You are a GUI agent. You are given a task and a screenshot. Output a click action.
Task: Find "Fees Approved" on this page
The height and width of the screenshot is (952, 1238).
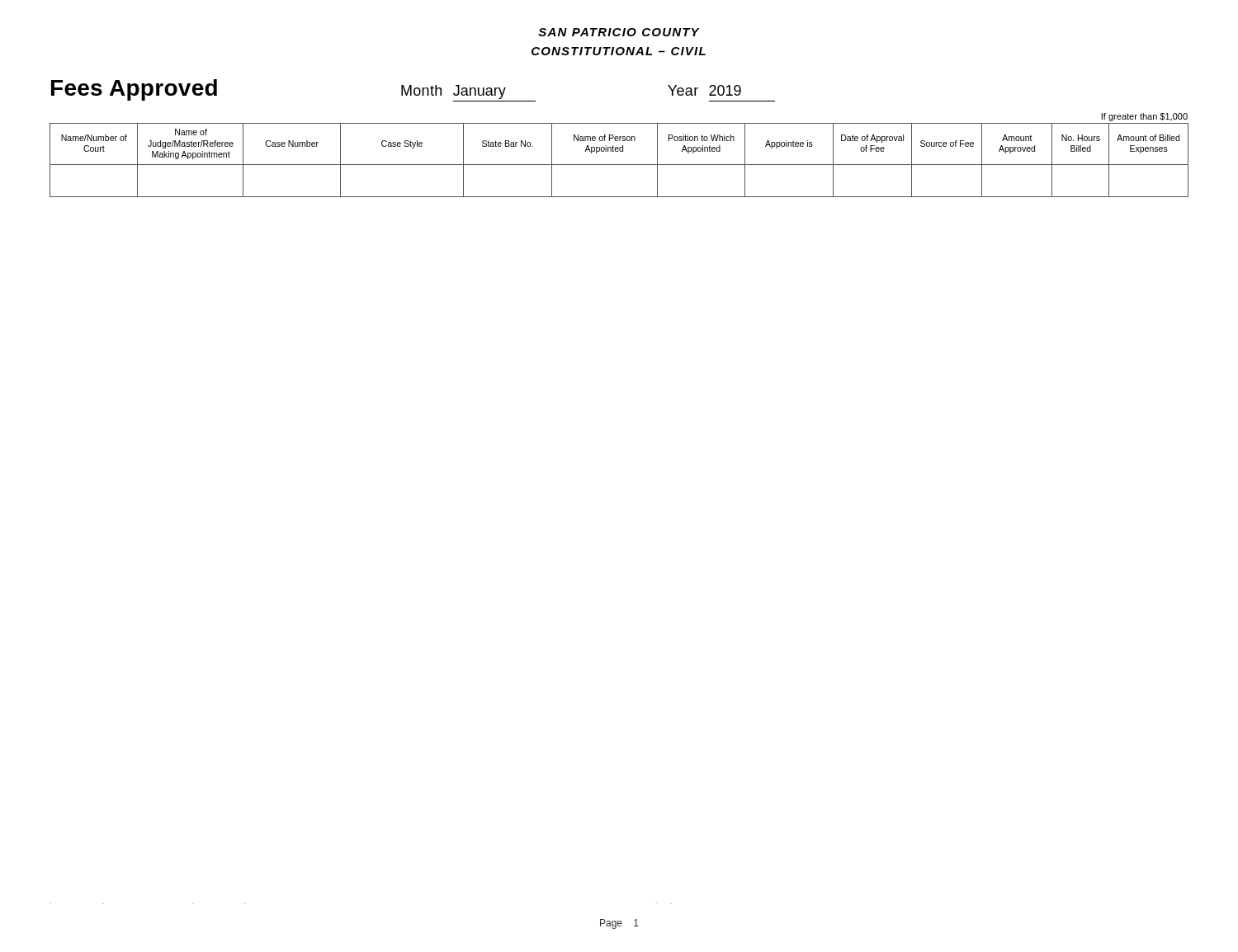[x=134, y=88]
